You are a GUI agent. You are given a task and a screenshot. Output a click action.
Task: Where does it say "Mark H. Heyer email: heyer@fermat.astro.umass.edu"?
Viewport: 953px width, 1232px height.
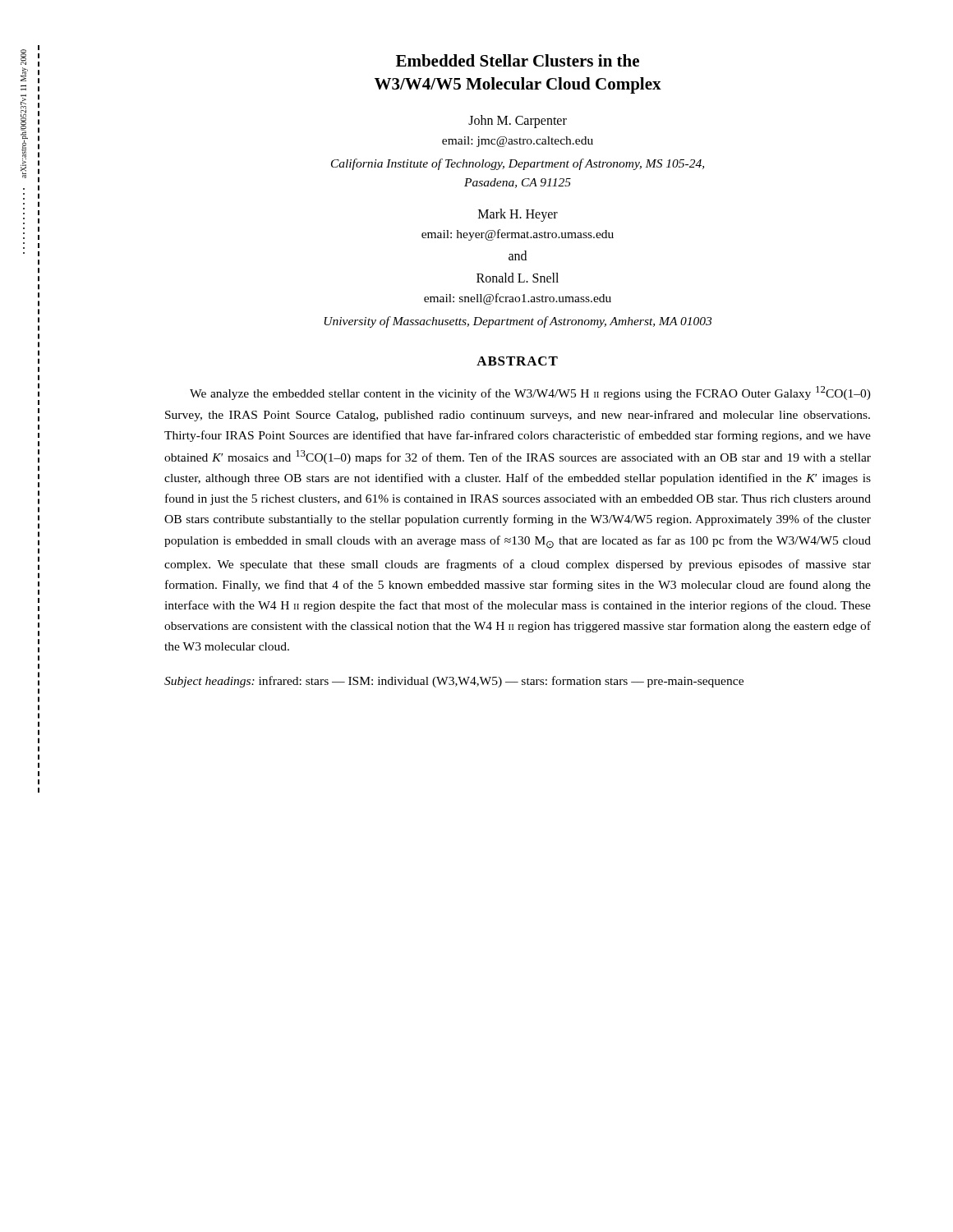coord(518,224)
